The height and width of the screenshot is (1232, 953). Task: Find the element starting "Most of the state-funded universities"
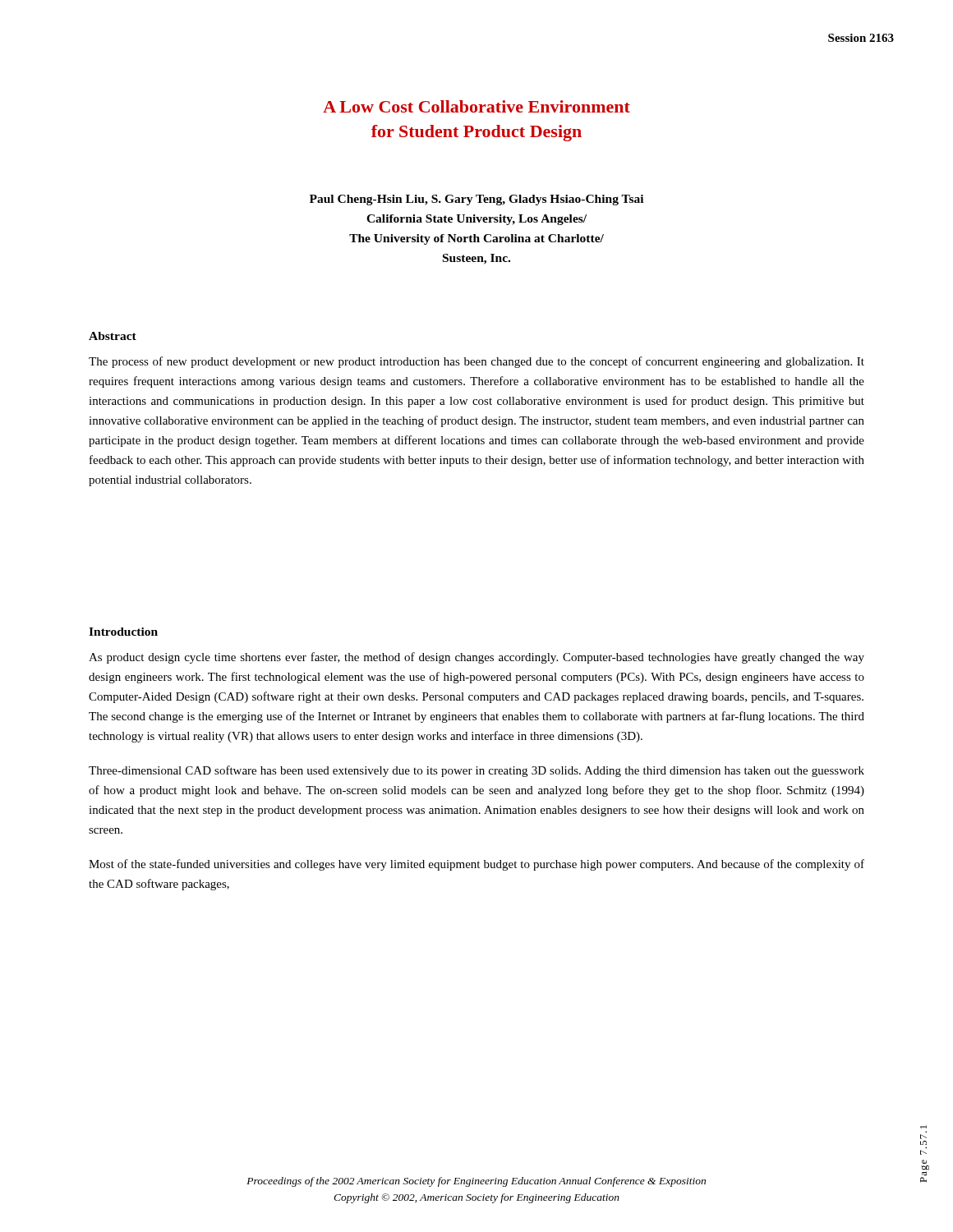[476, 874]
